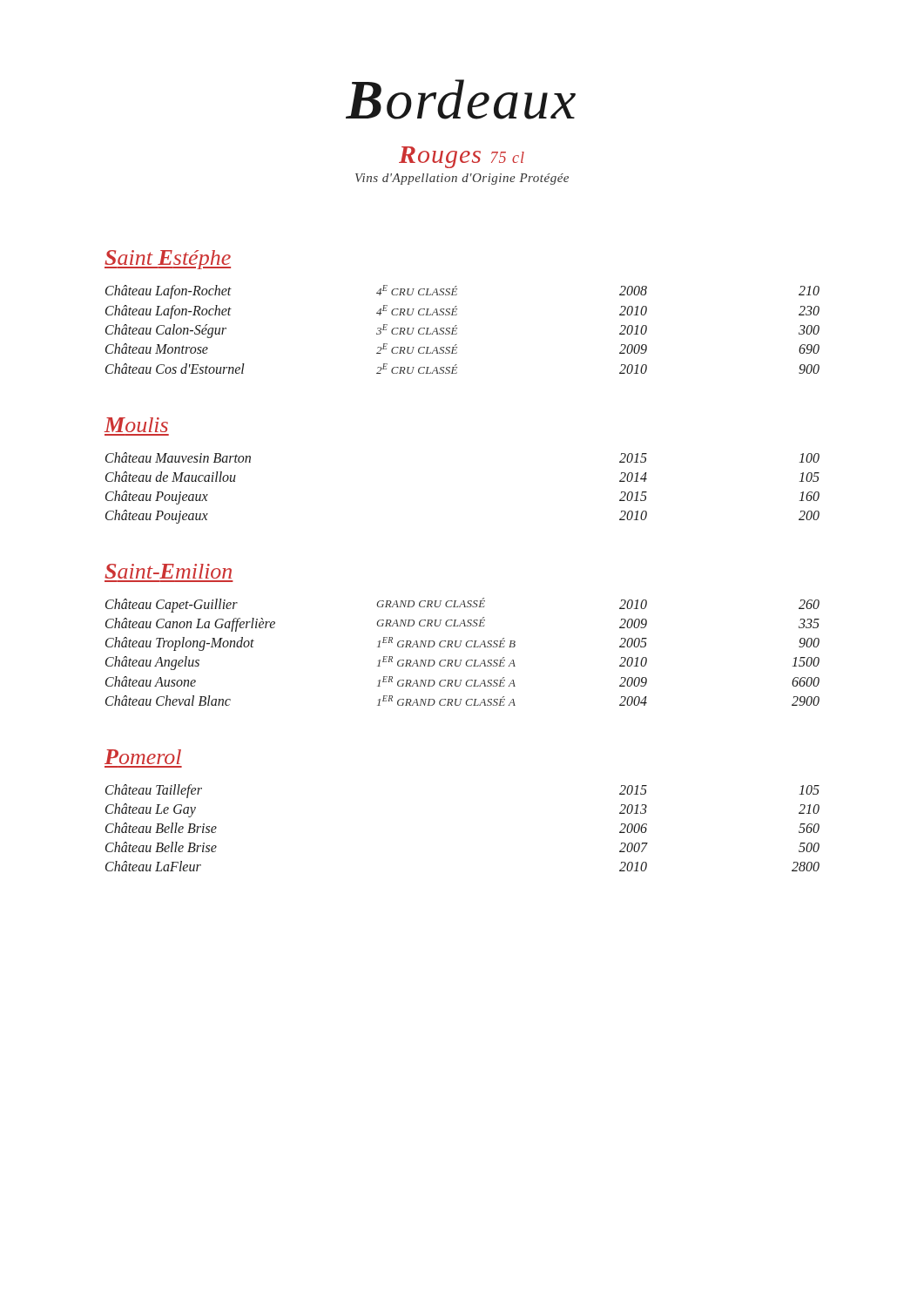Screen dimensions: 1307x924
Task: Click on the table containing "Château Montrose"
Action: (x=462, y=330)
